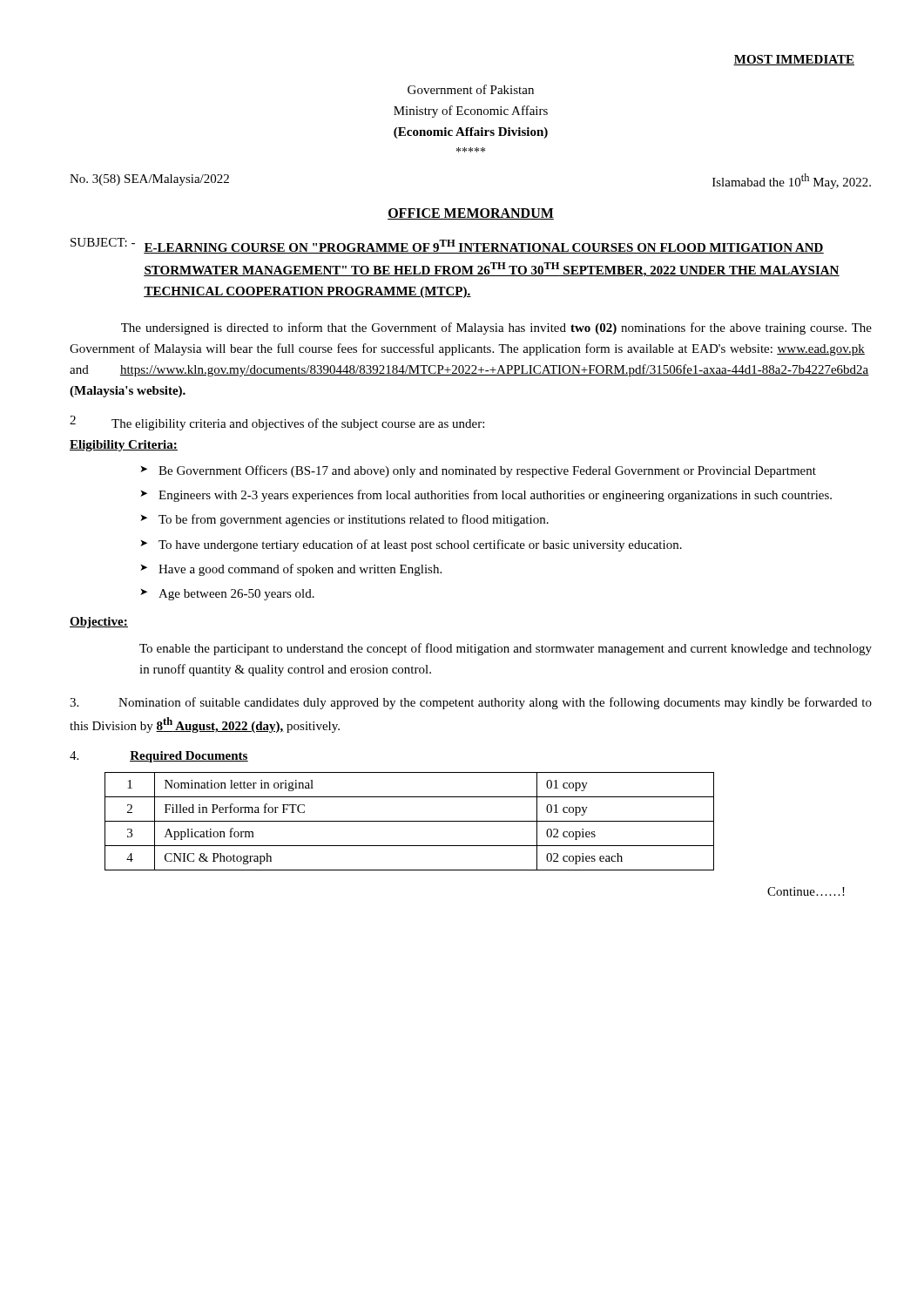Click the table

click(488, 821)
